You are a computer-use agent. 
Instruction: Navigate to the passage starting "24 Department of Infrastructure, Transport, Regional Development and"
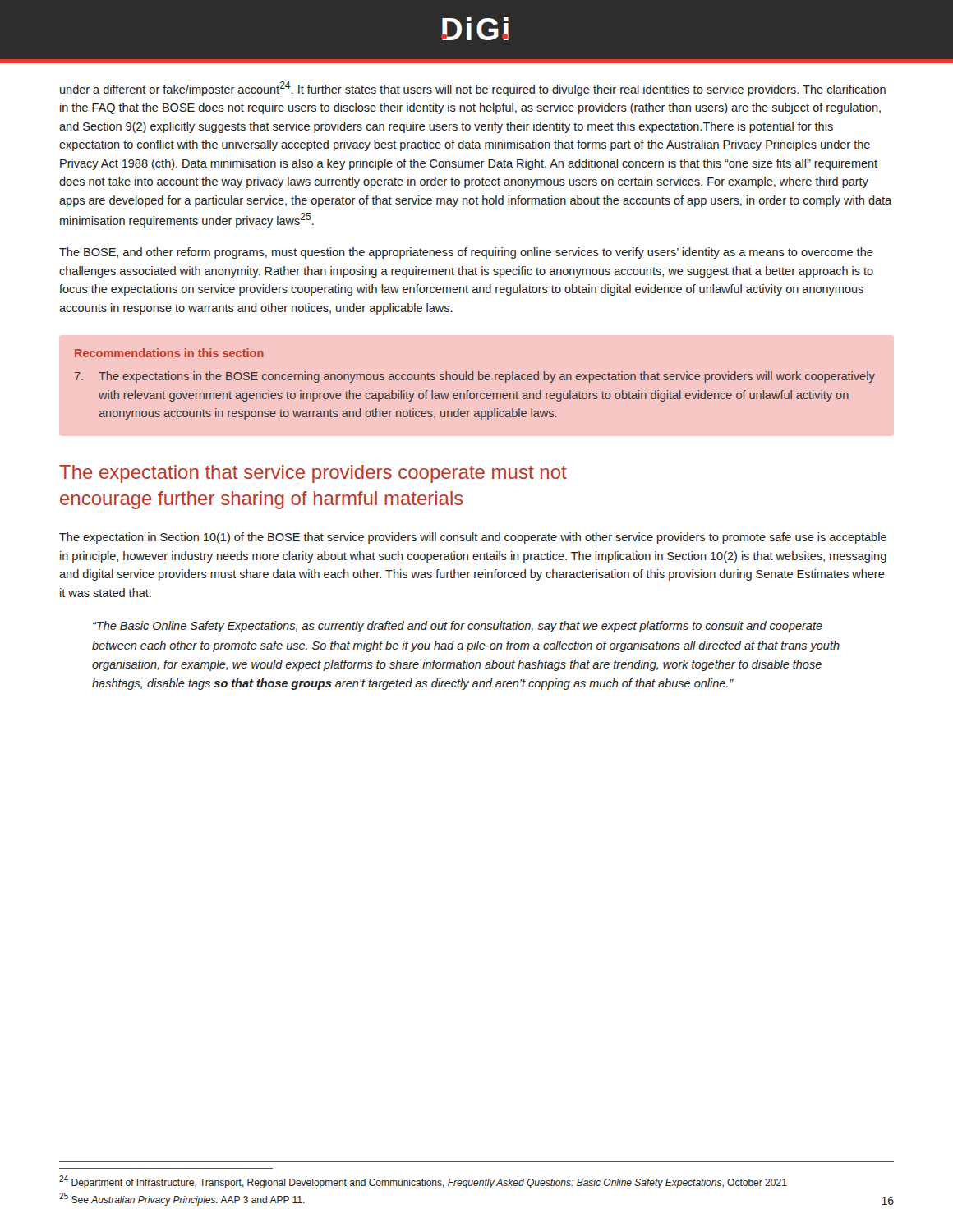coord(423,1181)
